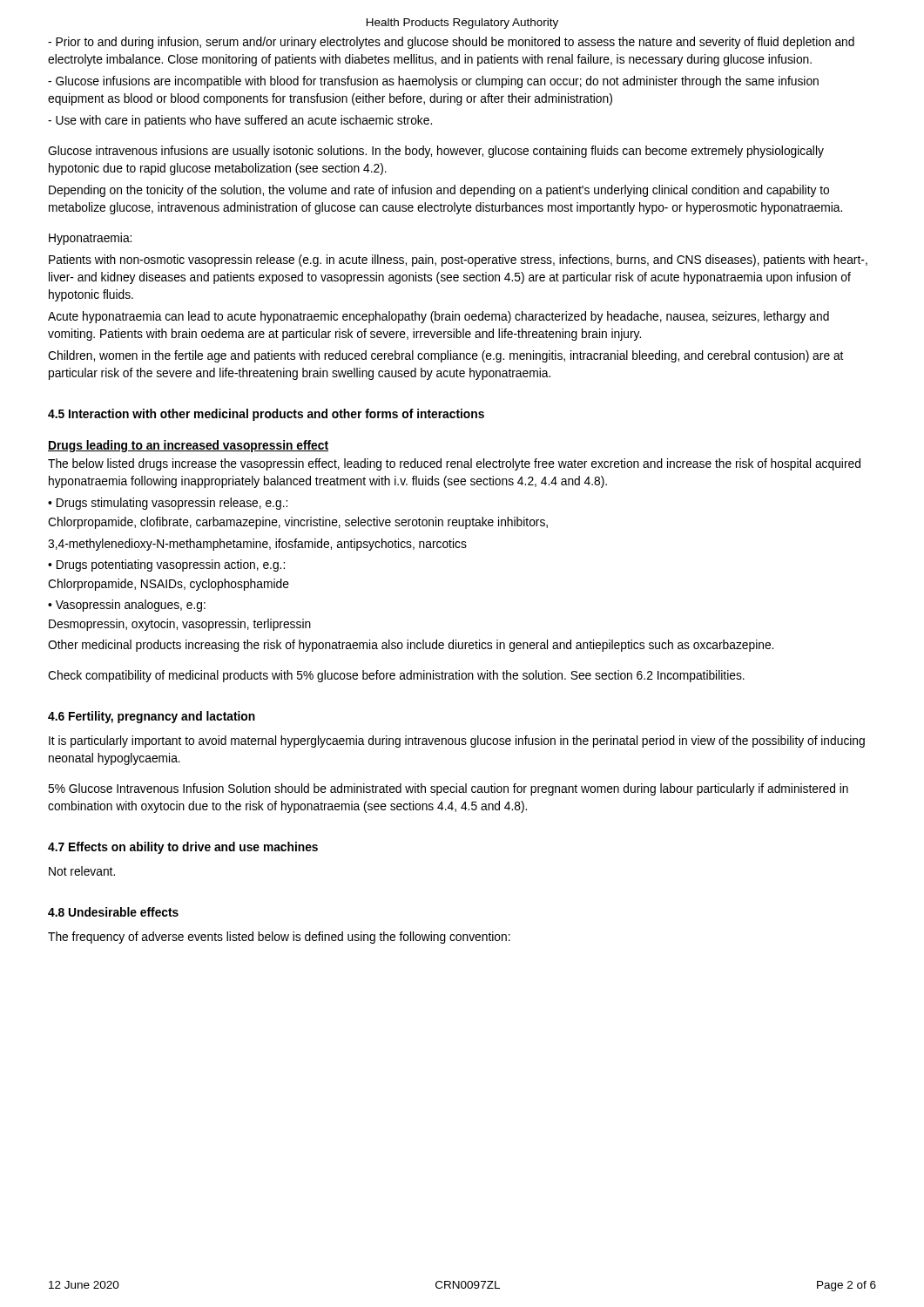This screenshot has height=1307, width=924.
Task: Click the passage that begins "The below listed drugs increase the"
Action: 455,473
